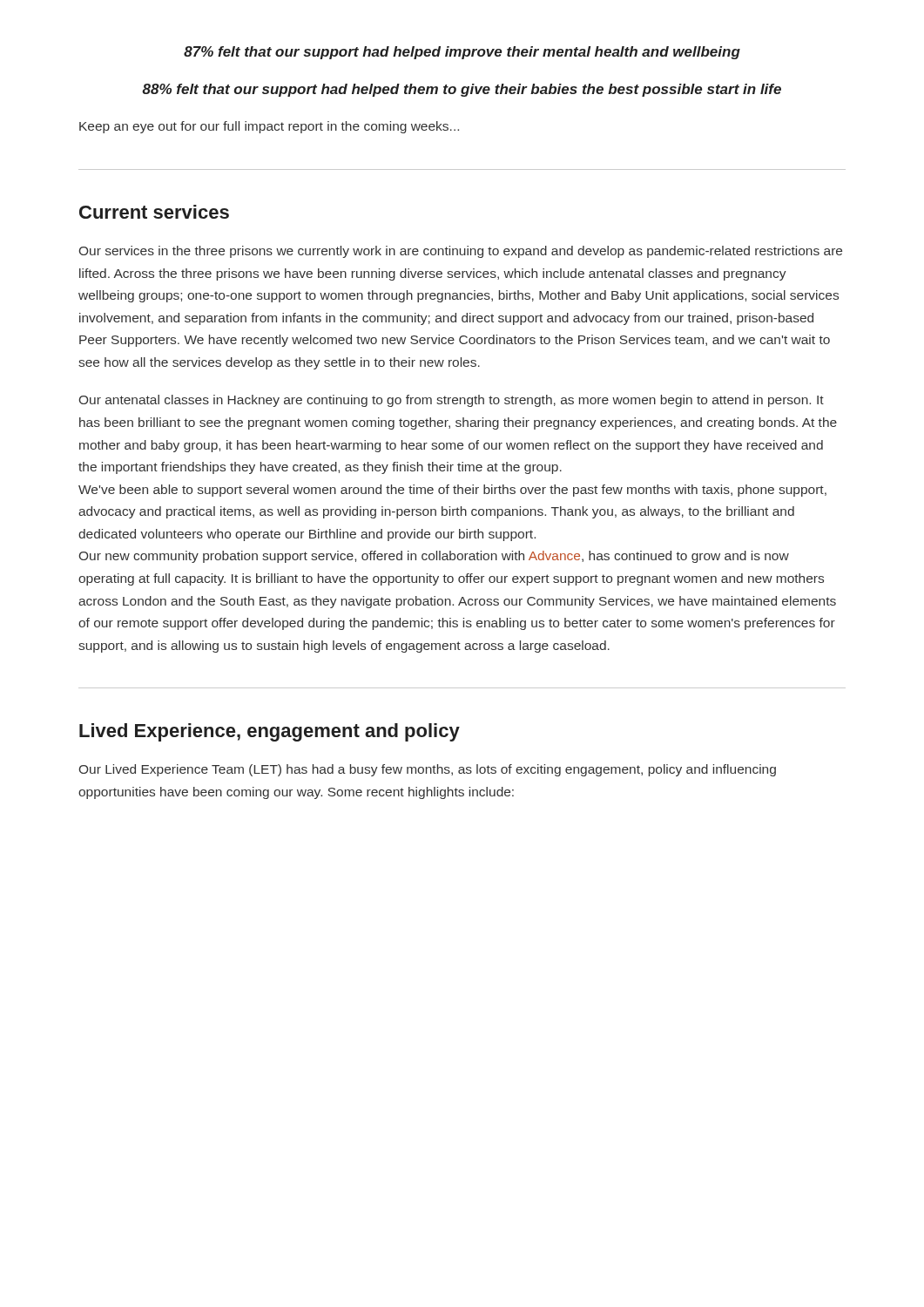Where is the passage that starts "Our antenatal classes in Hackney"?

[x=458, y=522]
